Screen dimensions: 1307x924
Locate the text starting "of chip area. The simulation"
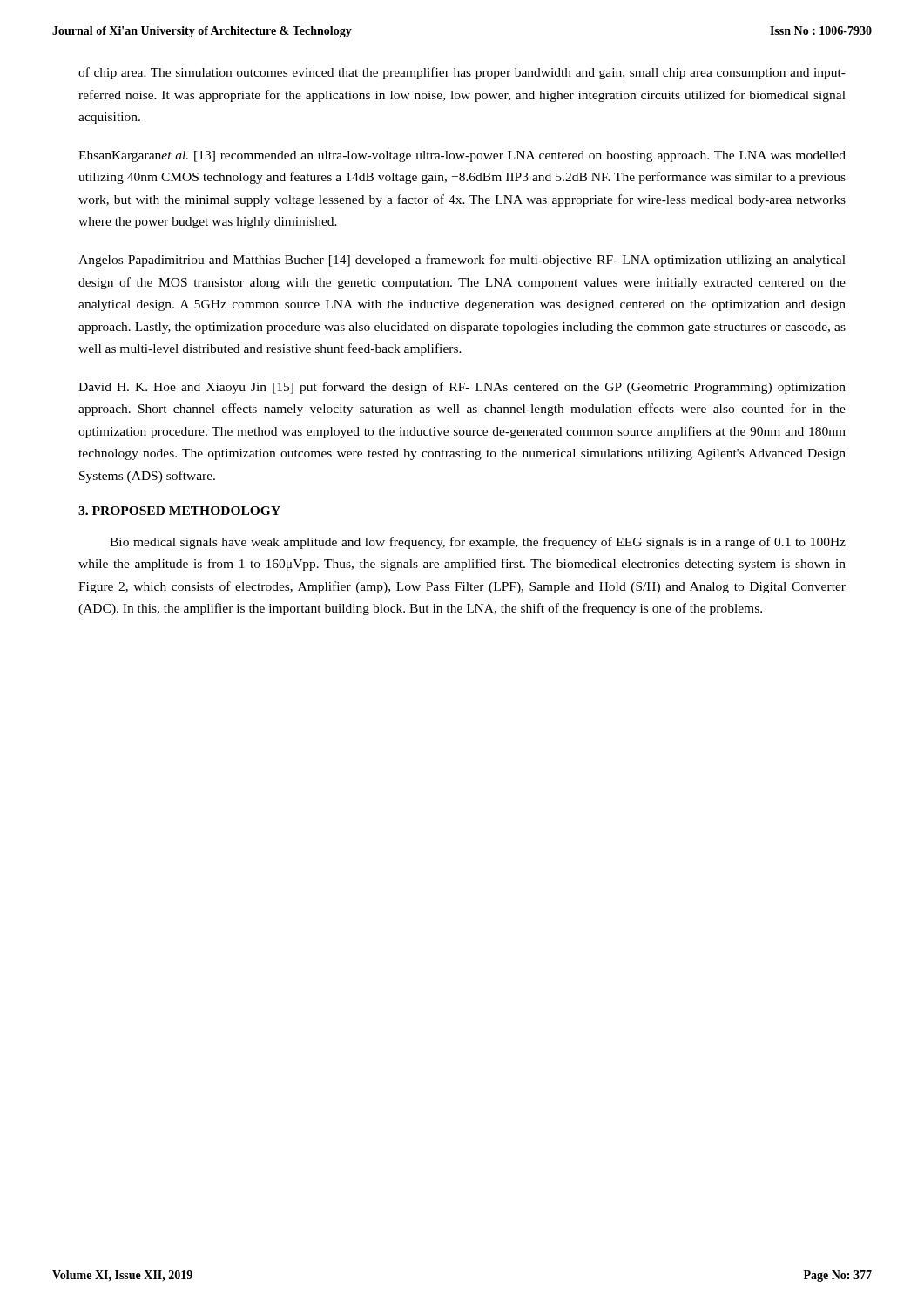pyautogui.click(x=462, y=94)
